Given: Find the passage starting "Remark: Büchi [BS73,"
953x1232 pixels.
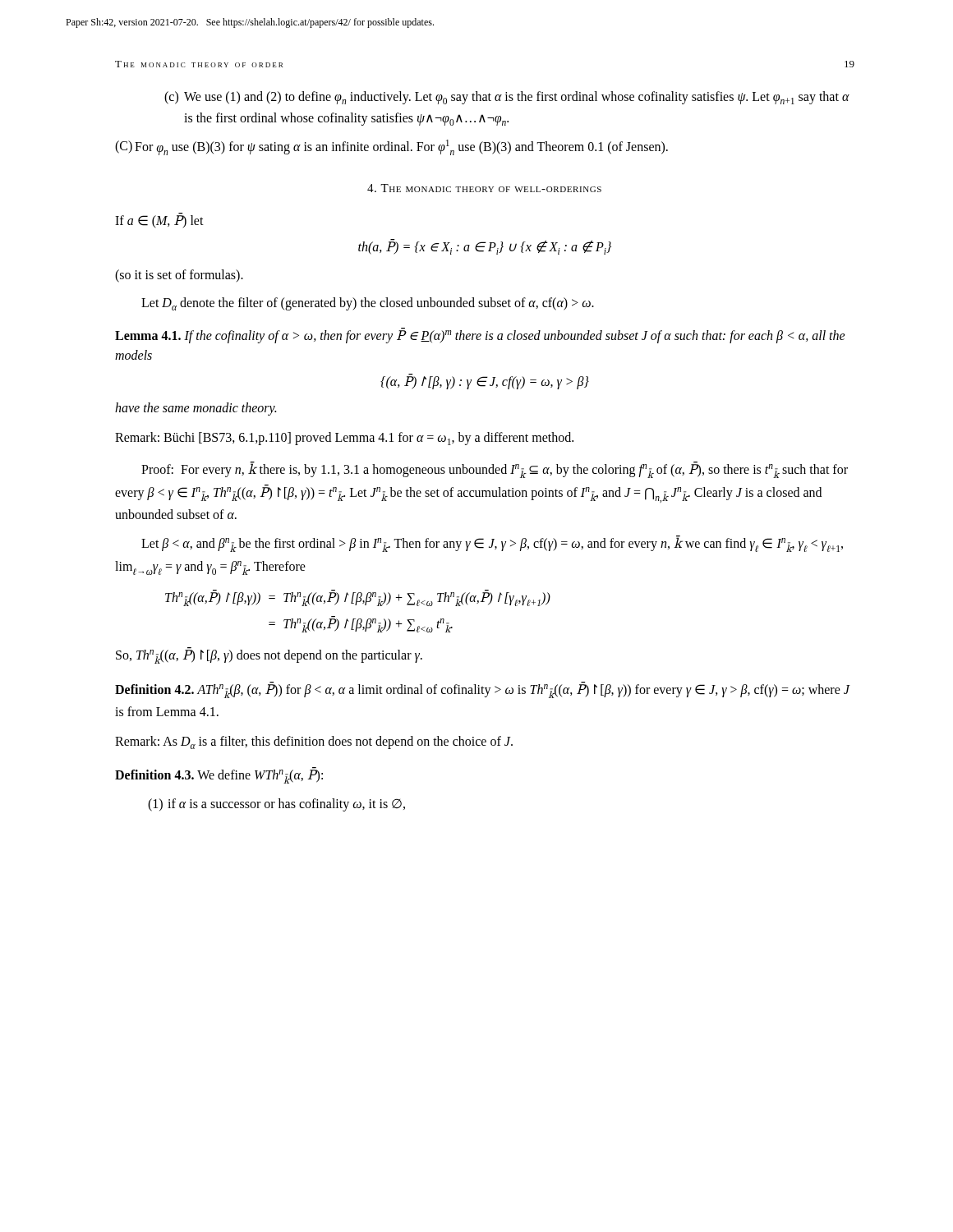Looking at the screenshot, I should (345, 439).
